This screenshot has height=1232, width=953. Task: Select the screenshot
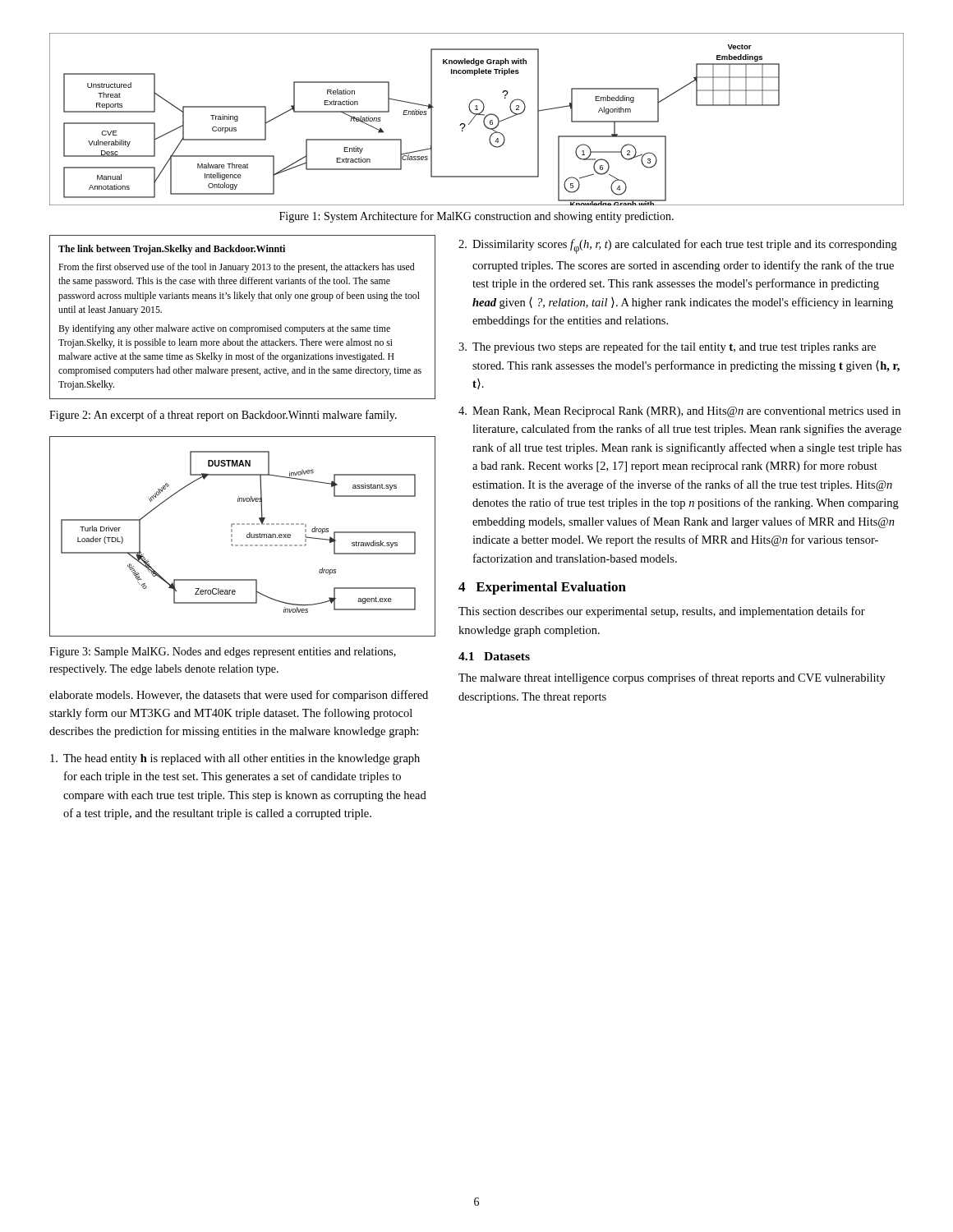[x=242, y=317]
